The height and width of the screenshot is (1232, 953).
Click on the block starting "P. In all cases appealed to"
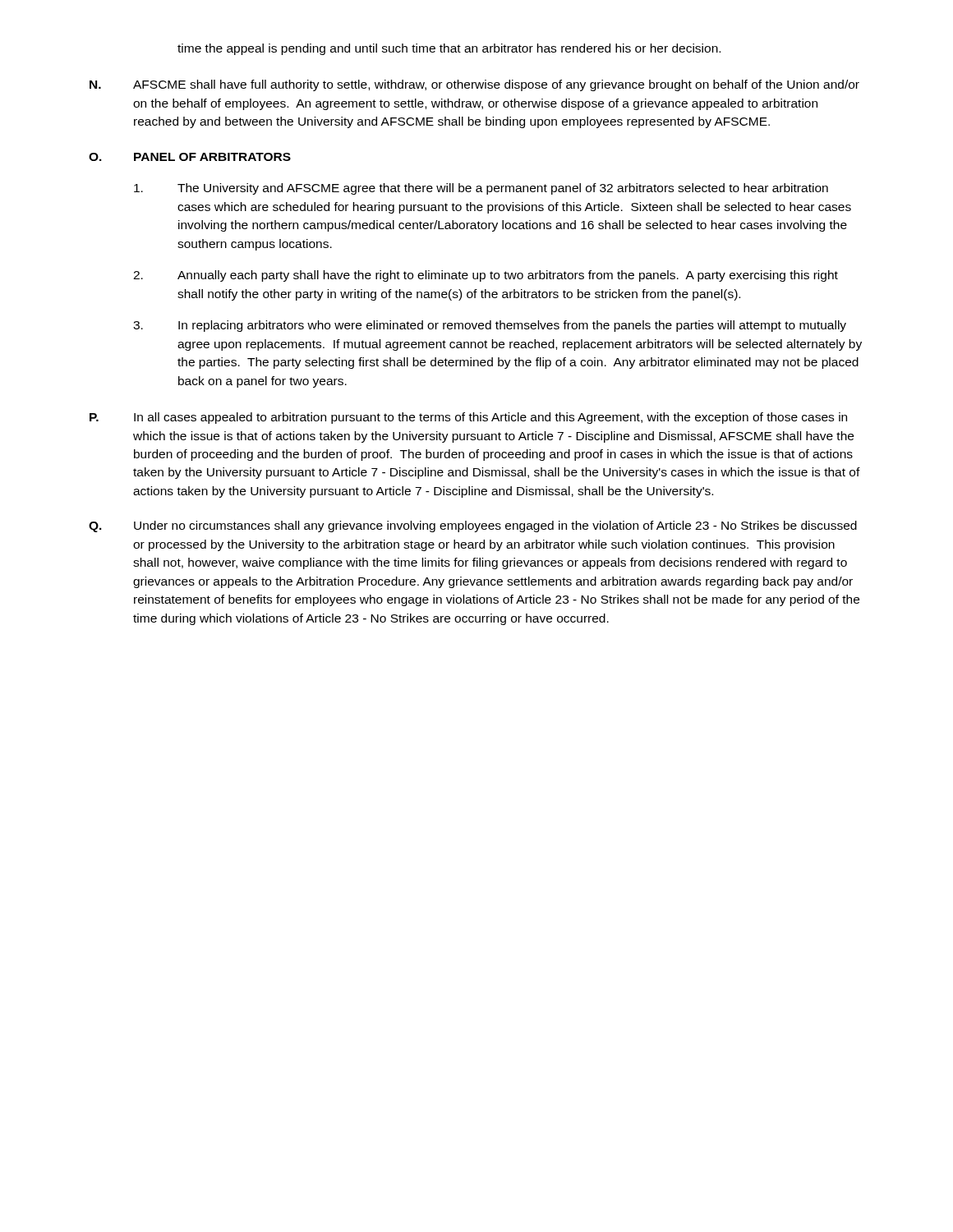pos(476,454)
